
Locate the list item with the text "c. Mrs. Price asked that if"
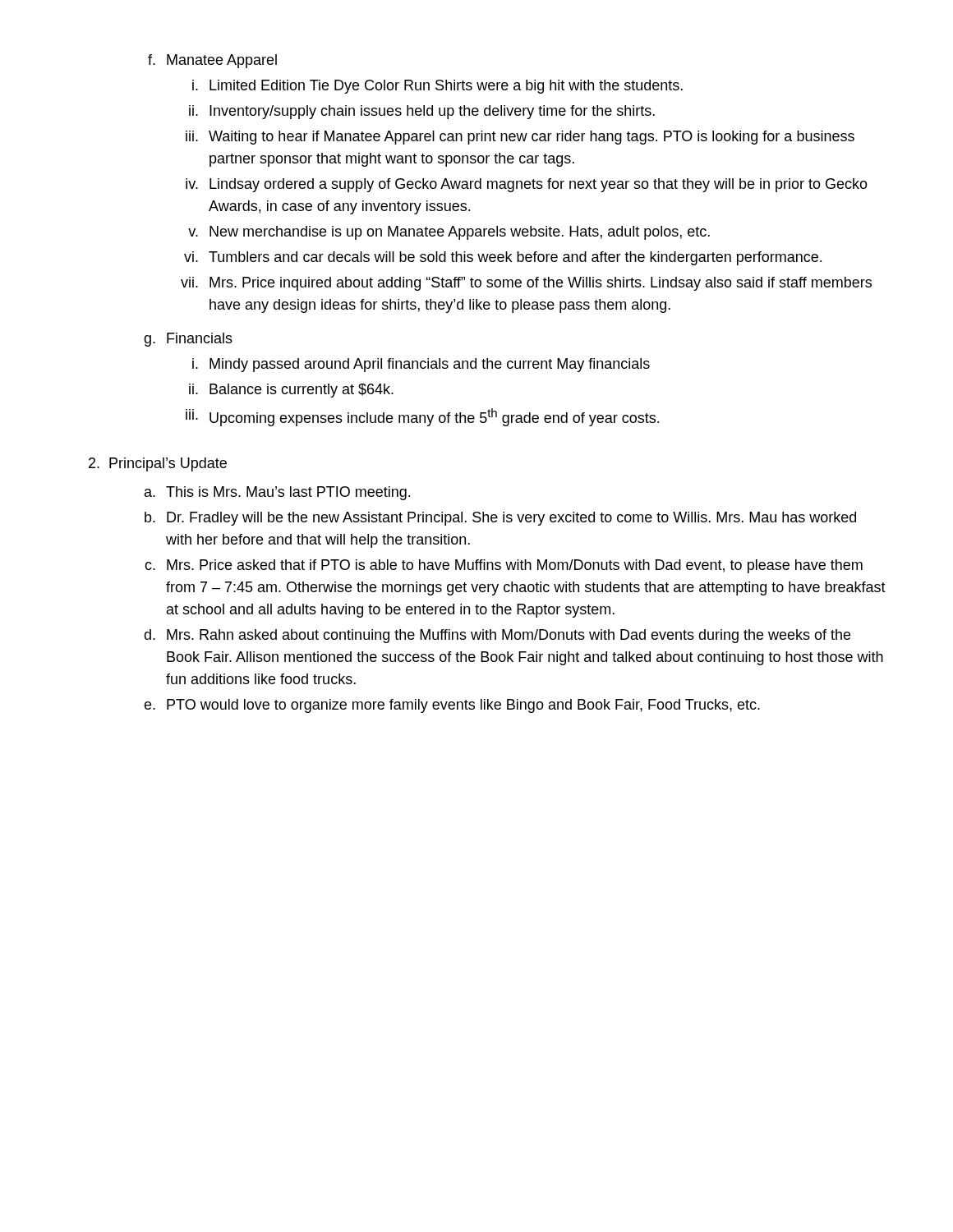476,588
